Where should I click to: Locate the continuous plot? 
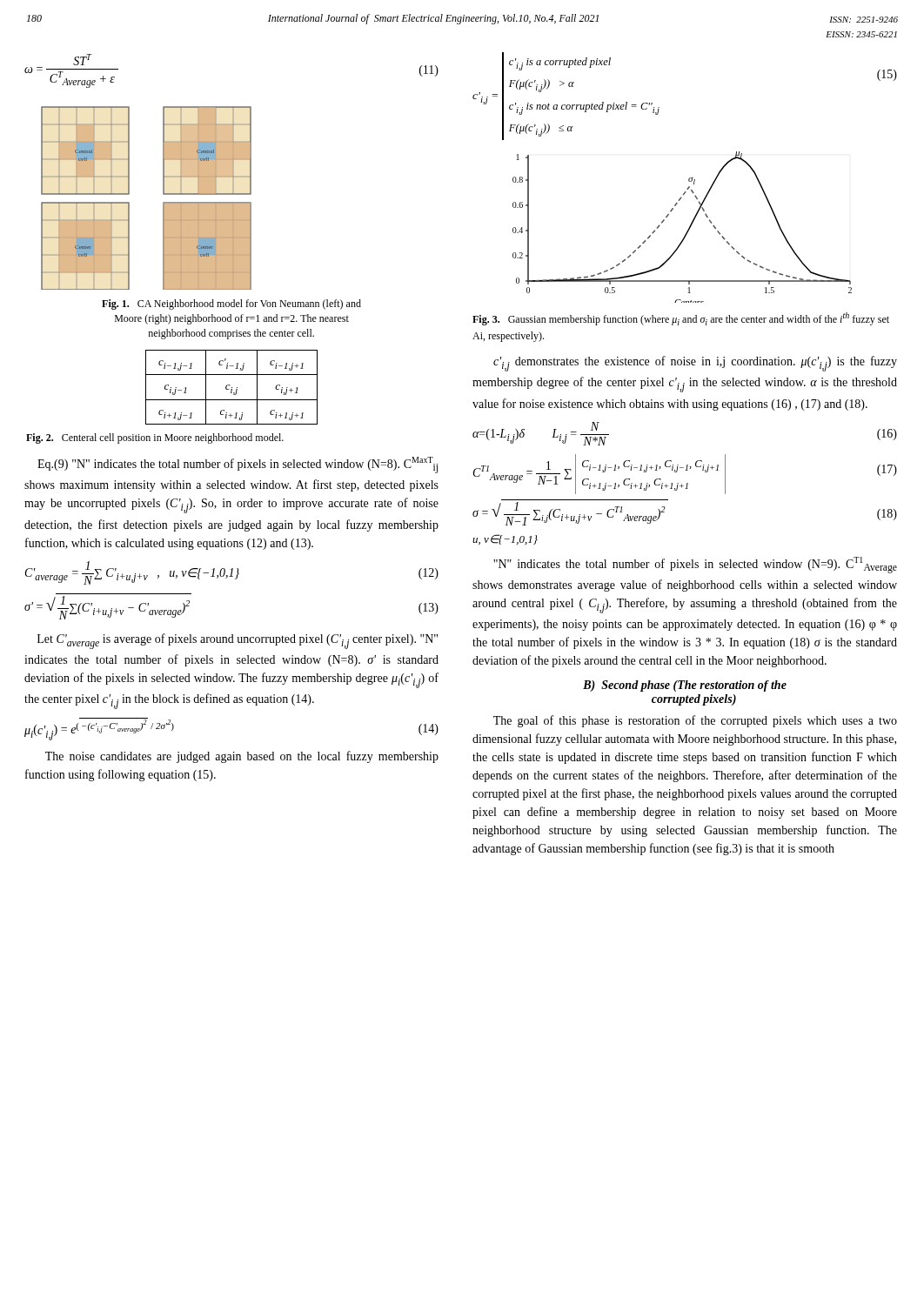click(x=685, y=228)
